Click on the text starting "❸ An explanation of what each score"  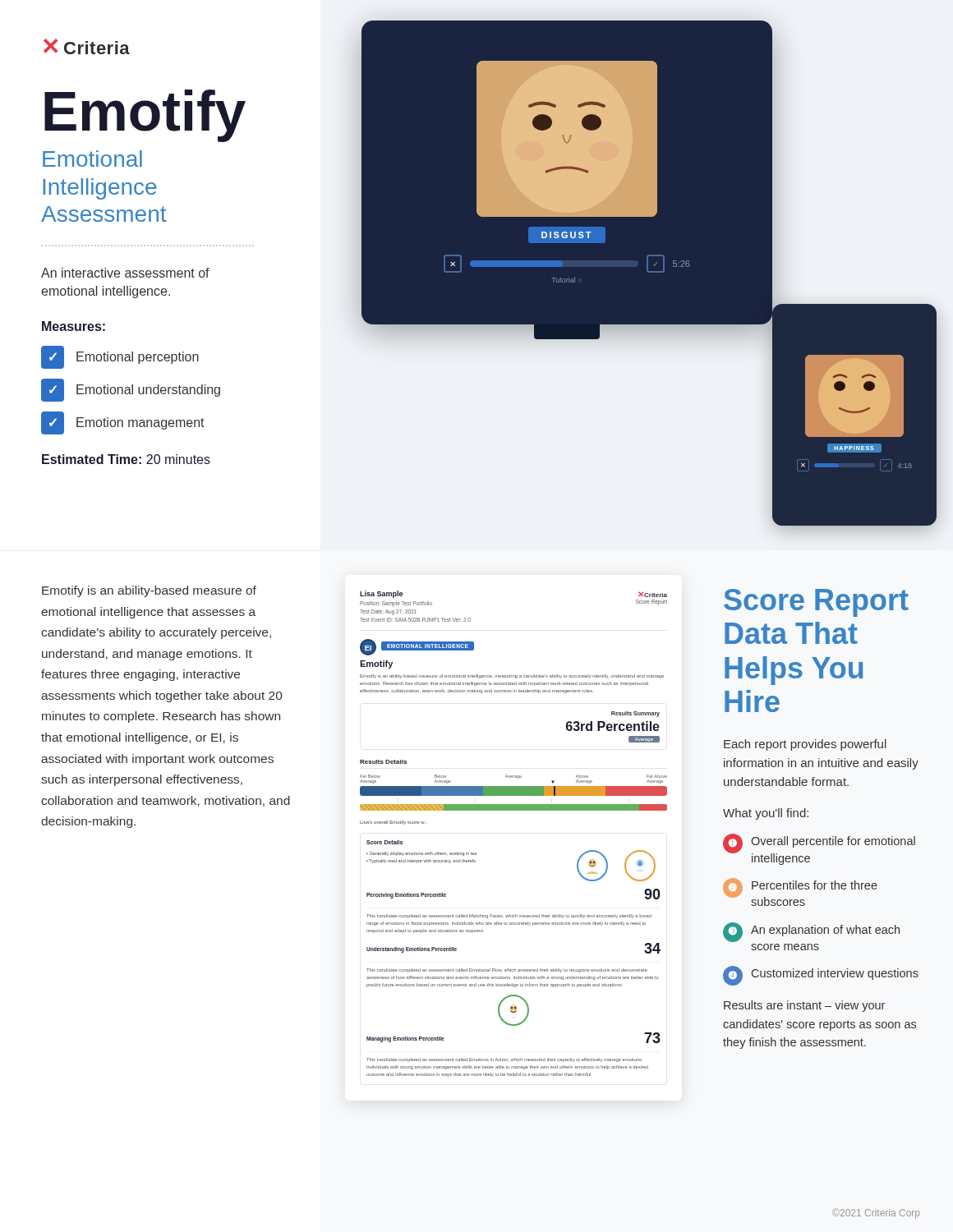826,938
